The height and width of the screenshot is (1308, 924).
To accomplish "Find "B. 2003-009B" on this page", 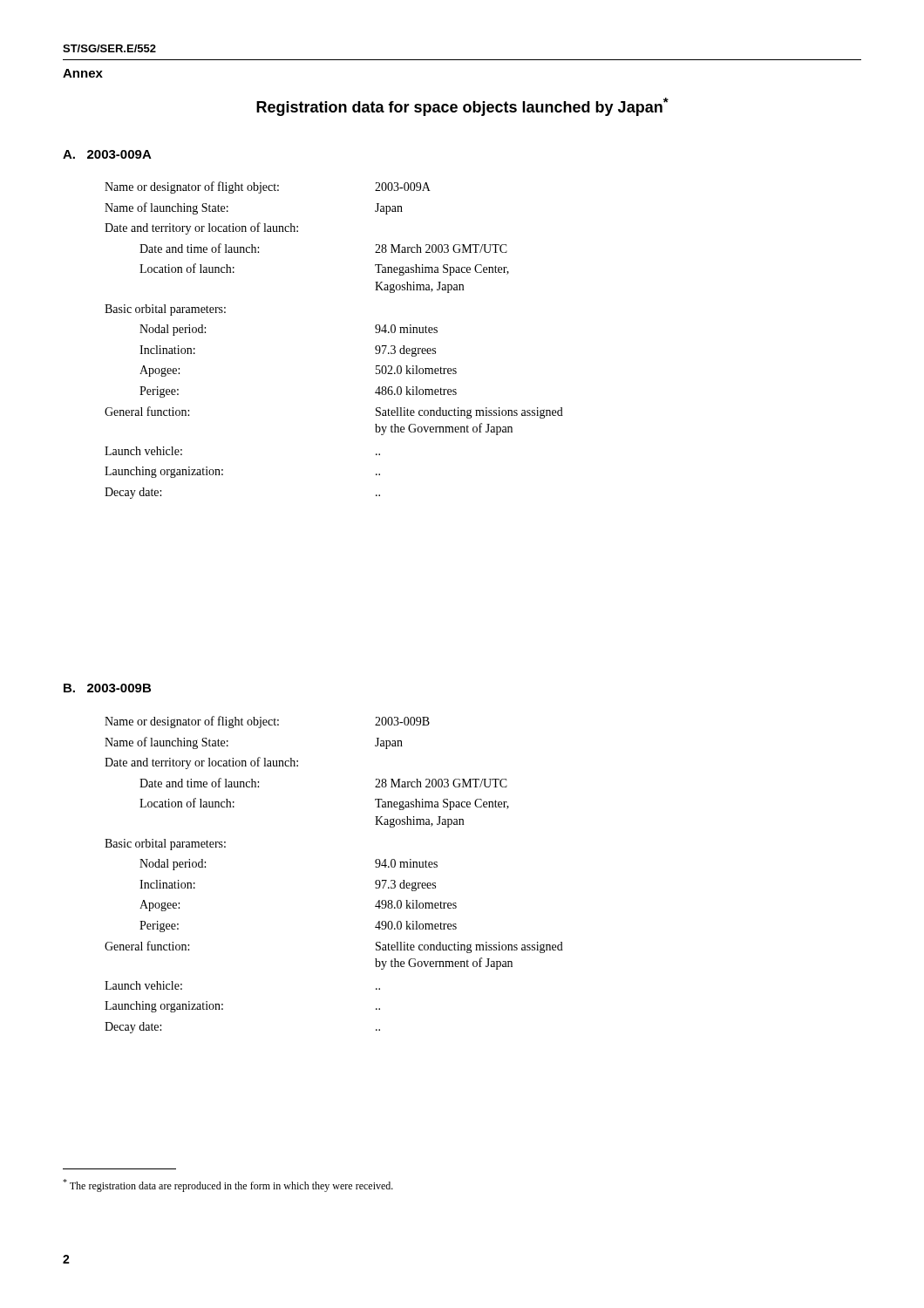I will (x=107, y=688).
